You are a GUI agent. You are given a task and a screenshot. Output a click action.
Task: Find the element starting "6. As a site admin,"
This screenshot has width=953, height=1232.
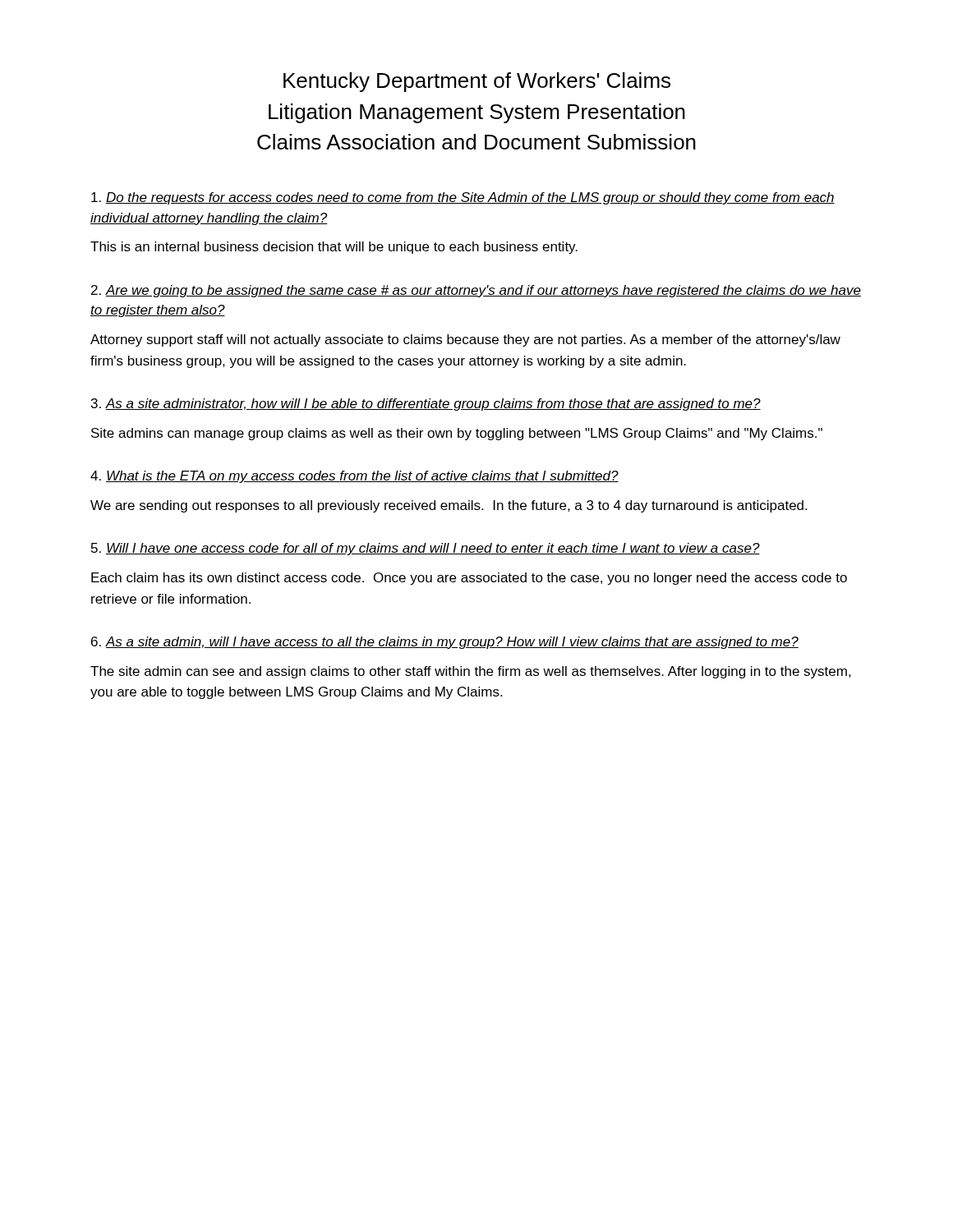point(444,642)
